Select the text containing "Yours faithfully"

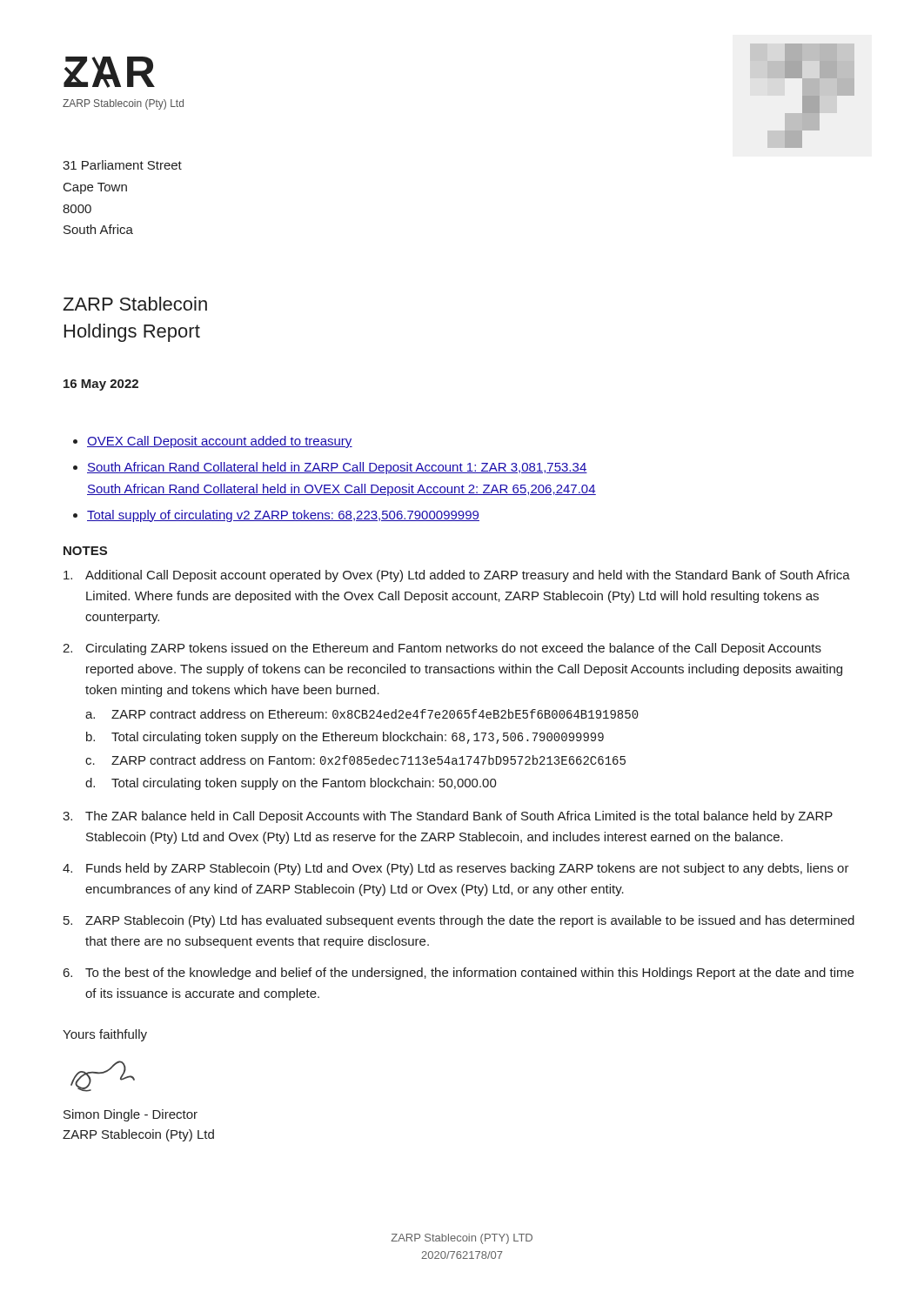(105, 1034)
